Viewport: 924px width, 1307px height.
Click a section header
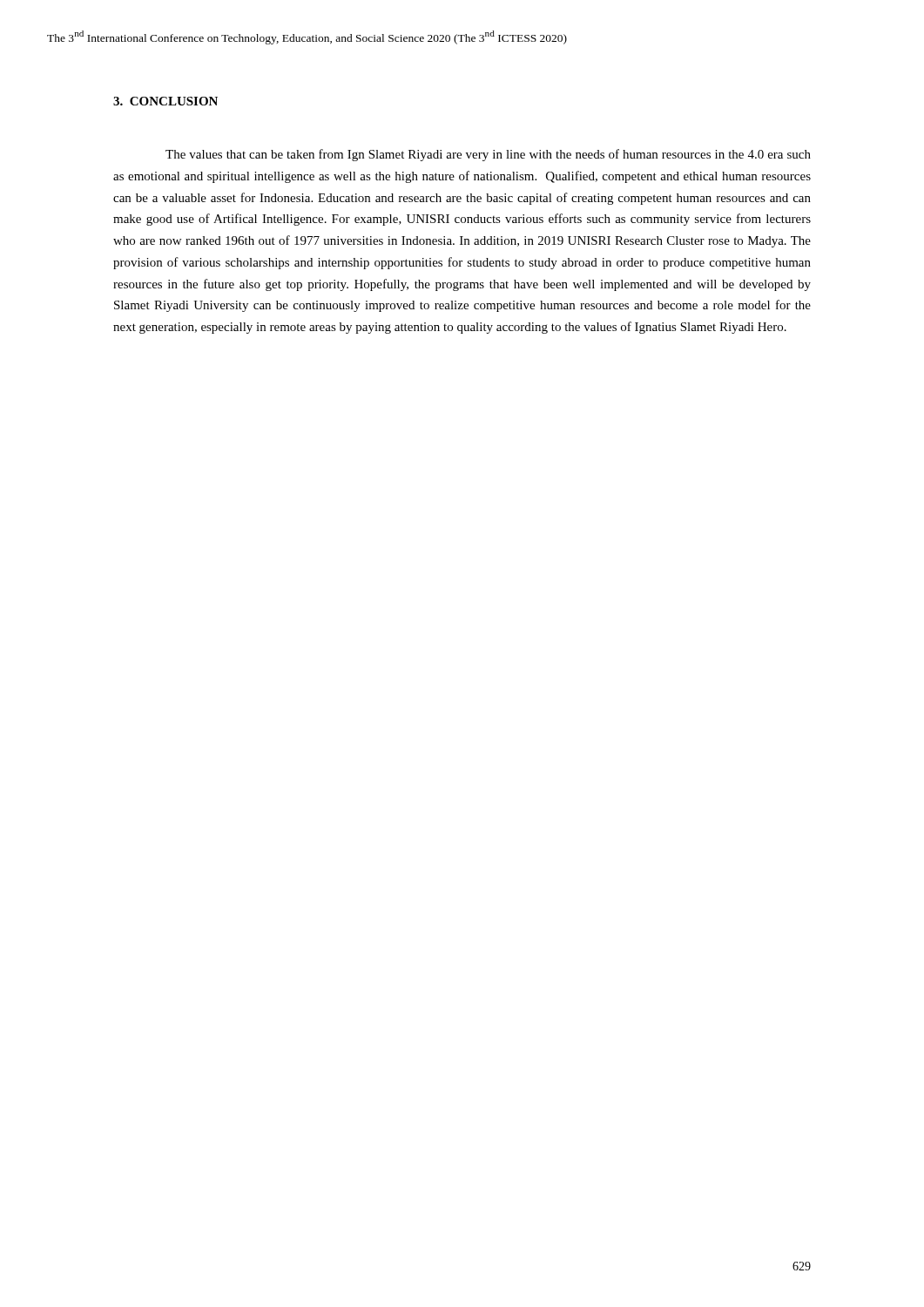(x=166, y=101)
